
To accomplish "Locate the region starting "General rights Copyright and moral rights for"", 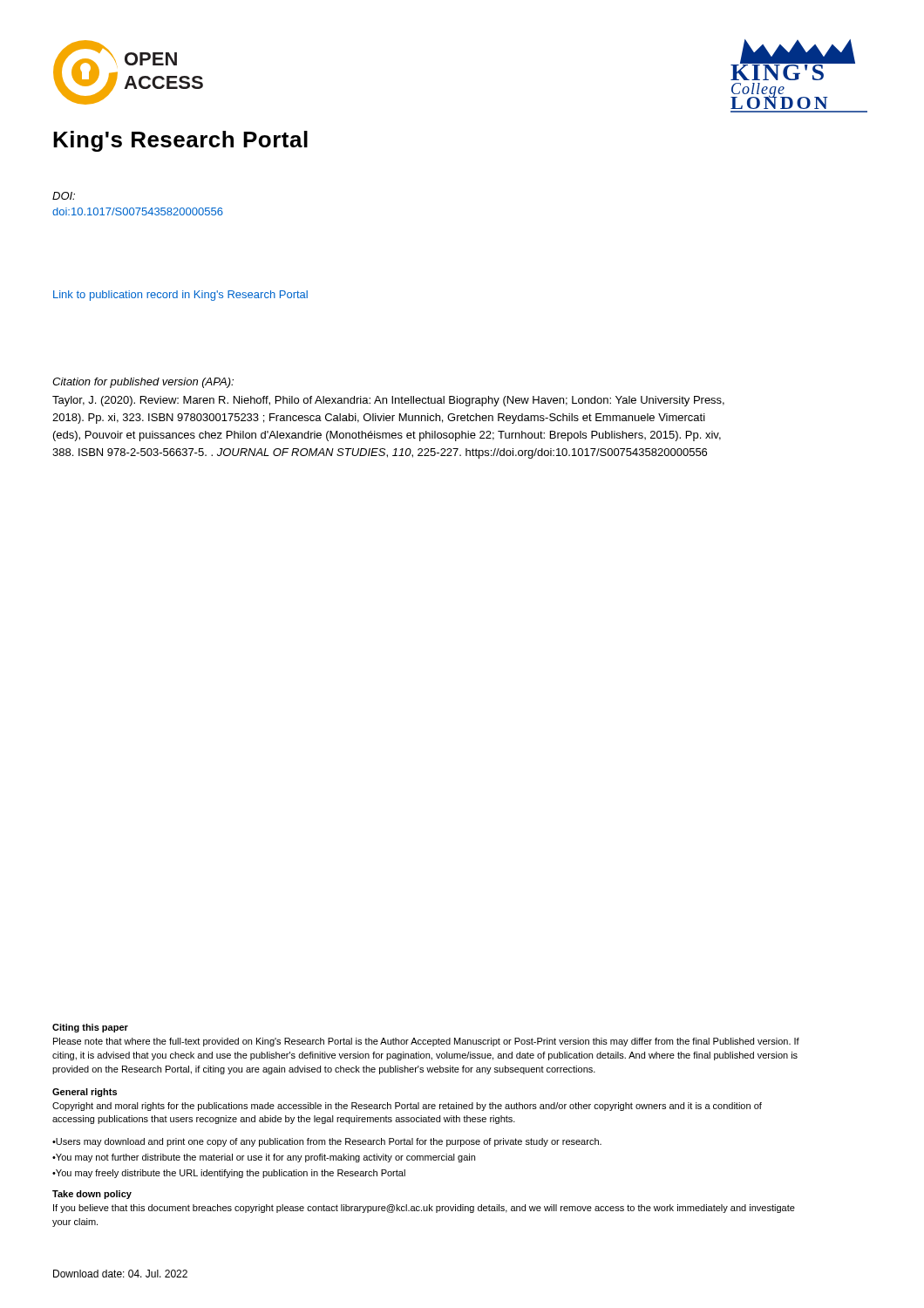I will click(x=427, y=1106).
